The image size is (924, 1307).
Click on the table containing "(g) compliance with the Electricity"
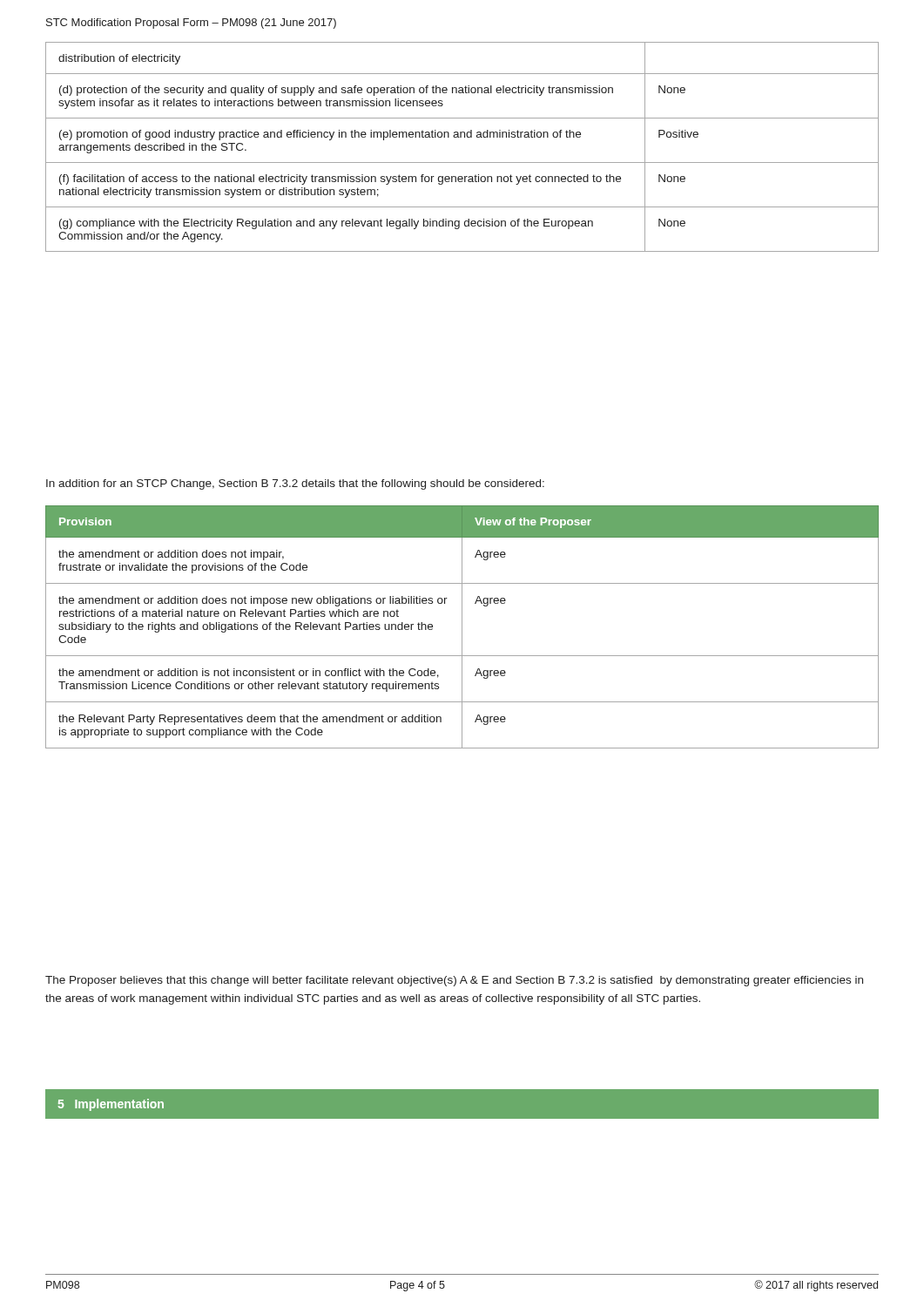point(462,147)
